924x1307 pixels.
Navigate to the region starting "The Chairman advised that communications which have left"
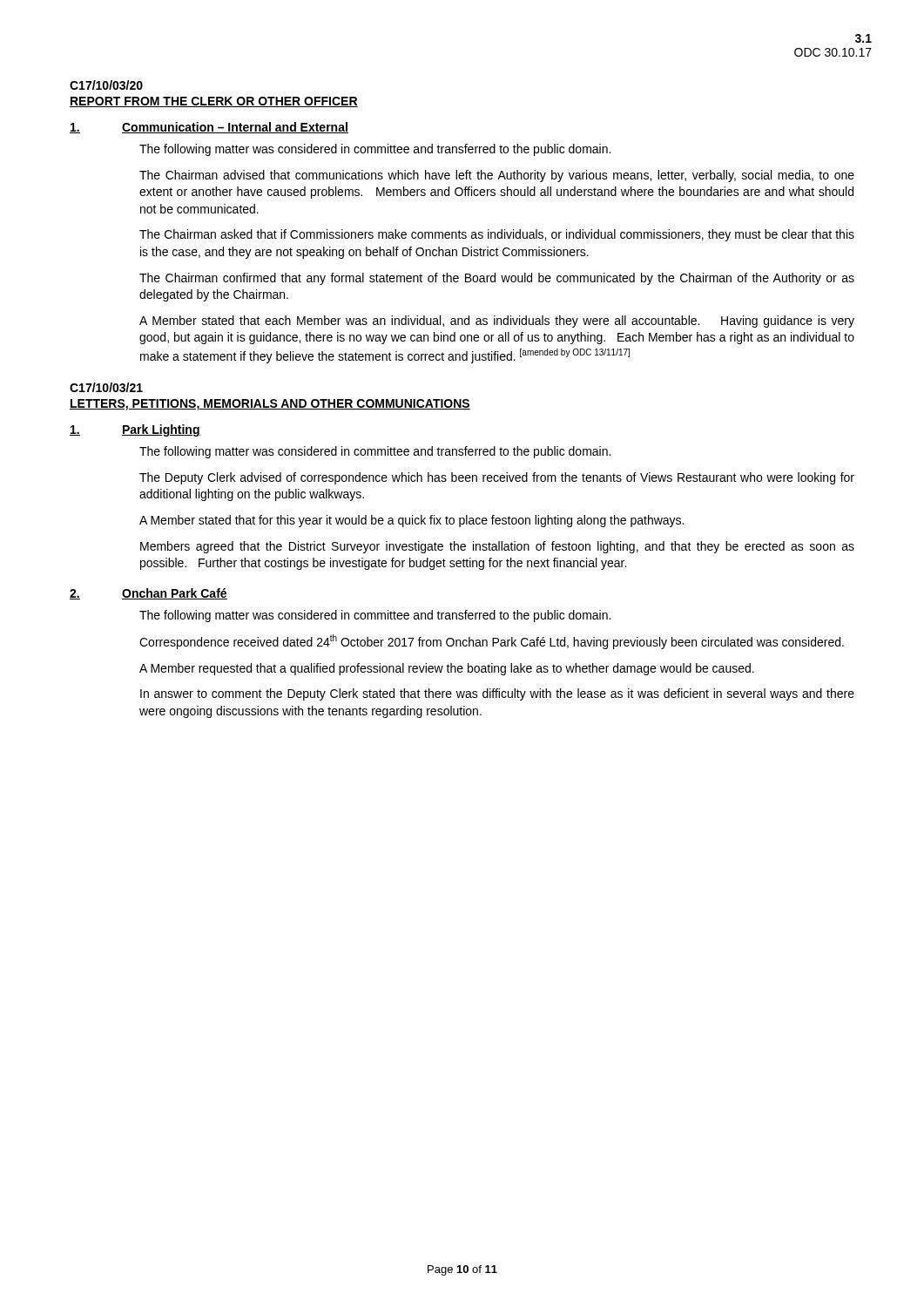coord(497,192)
